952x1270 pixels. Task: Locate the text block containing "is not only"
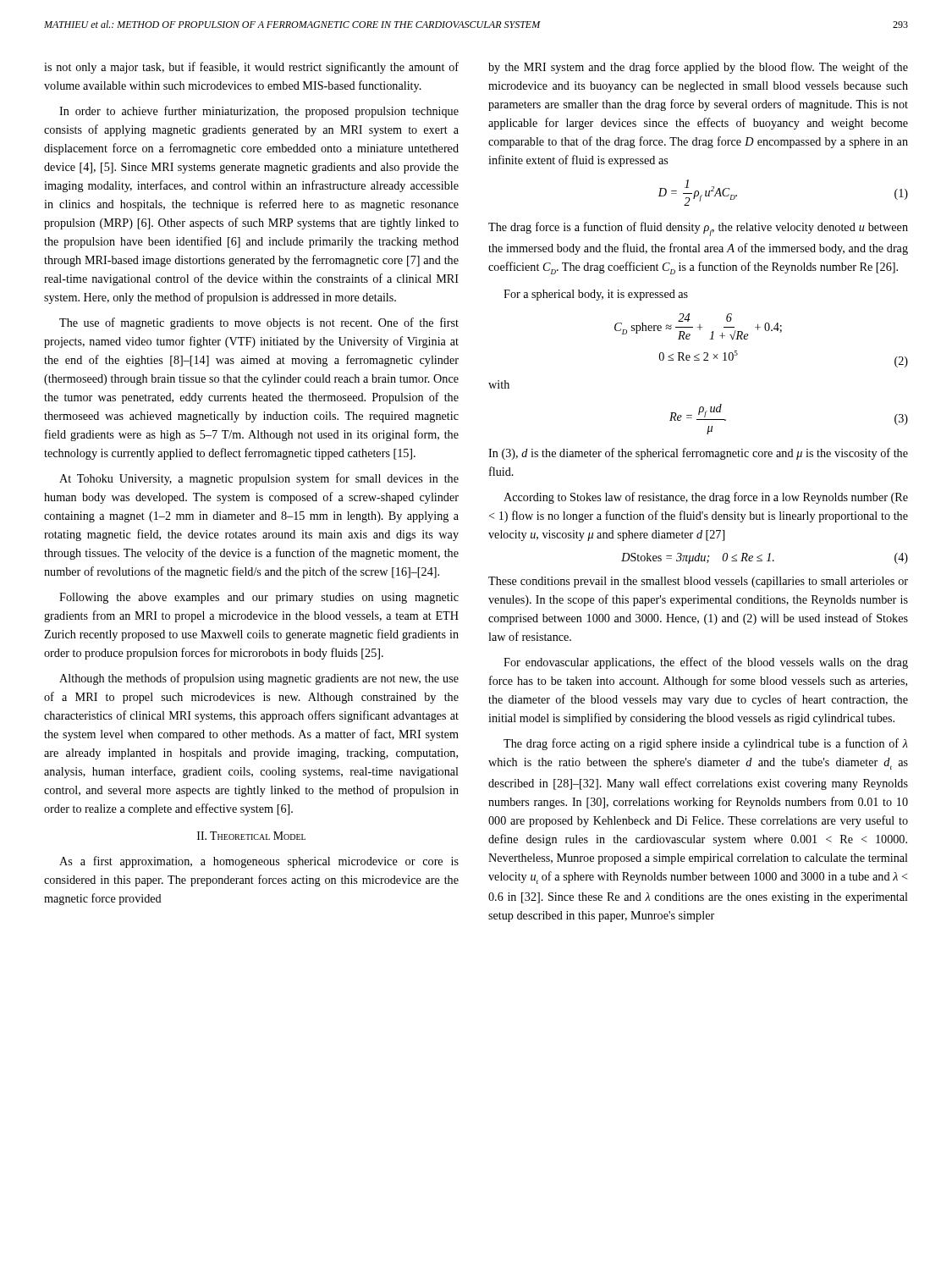(x=251, y=438)
